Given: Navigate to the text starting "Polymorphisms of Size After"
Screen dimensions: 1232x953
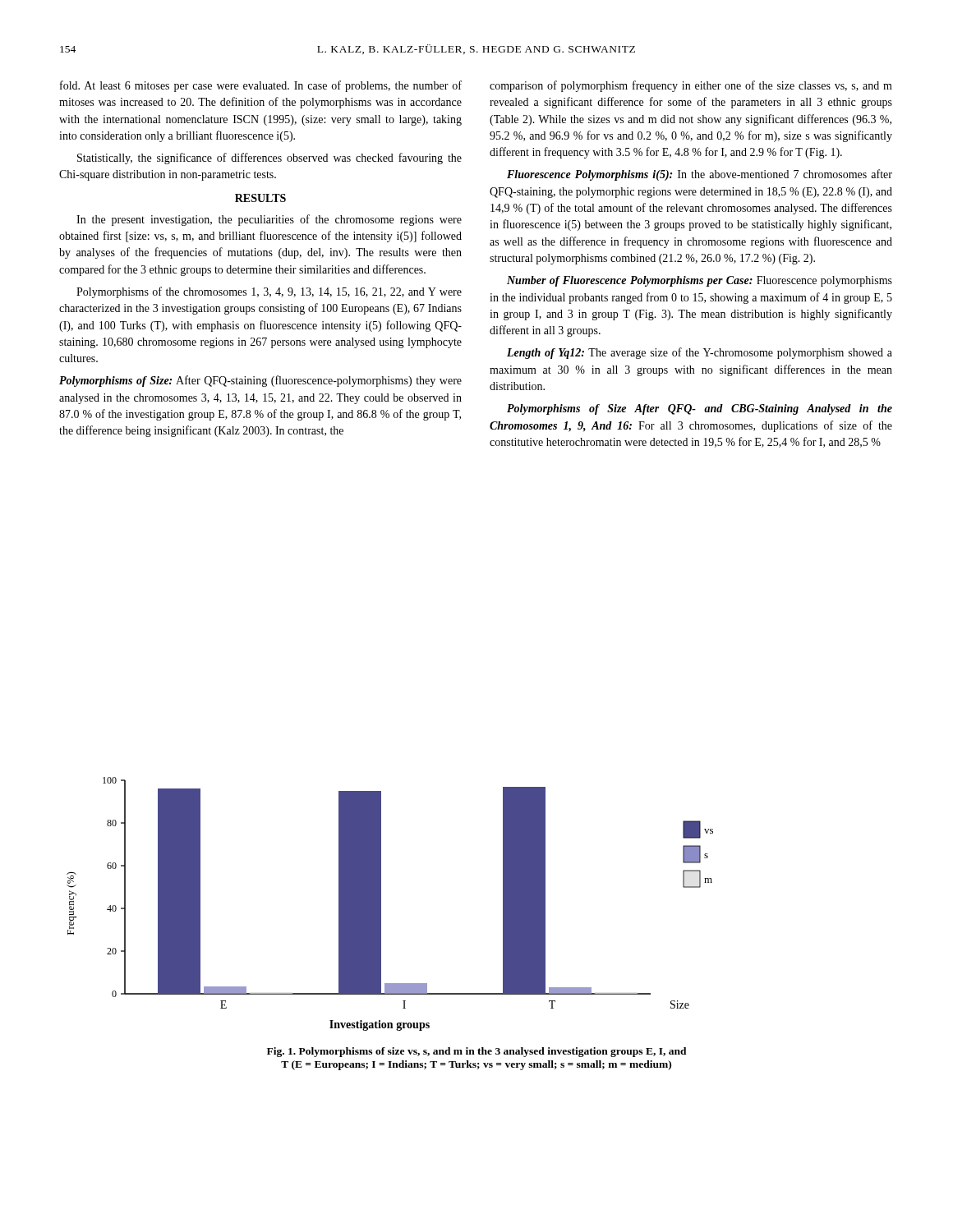Looking at the screenshot, I should tap(691, 426).
